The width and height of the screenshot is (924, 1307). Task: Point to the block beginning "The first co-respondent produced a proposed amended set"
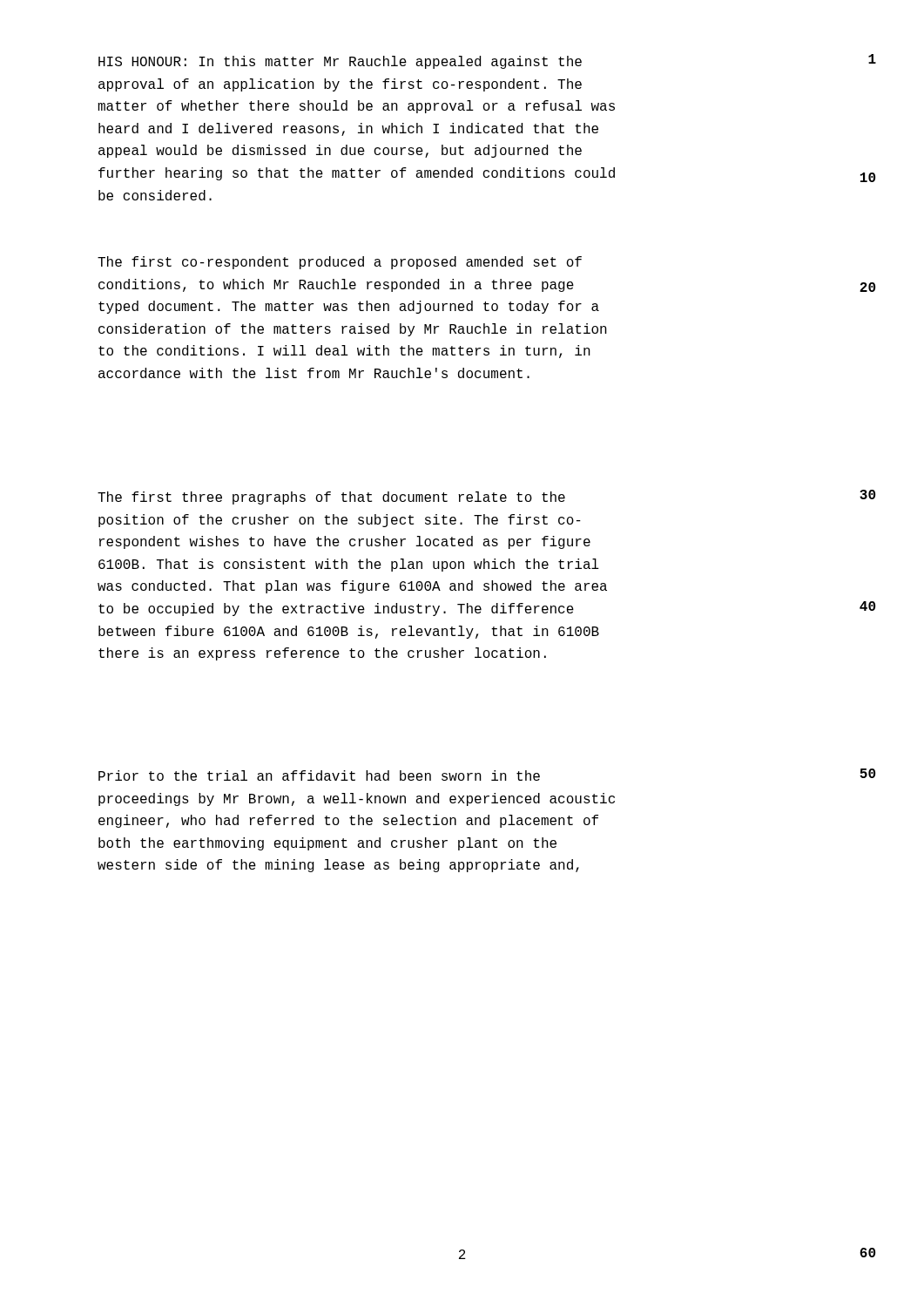(x=353, y=319)
